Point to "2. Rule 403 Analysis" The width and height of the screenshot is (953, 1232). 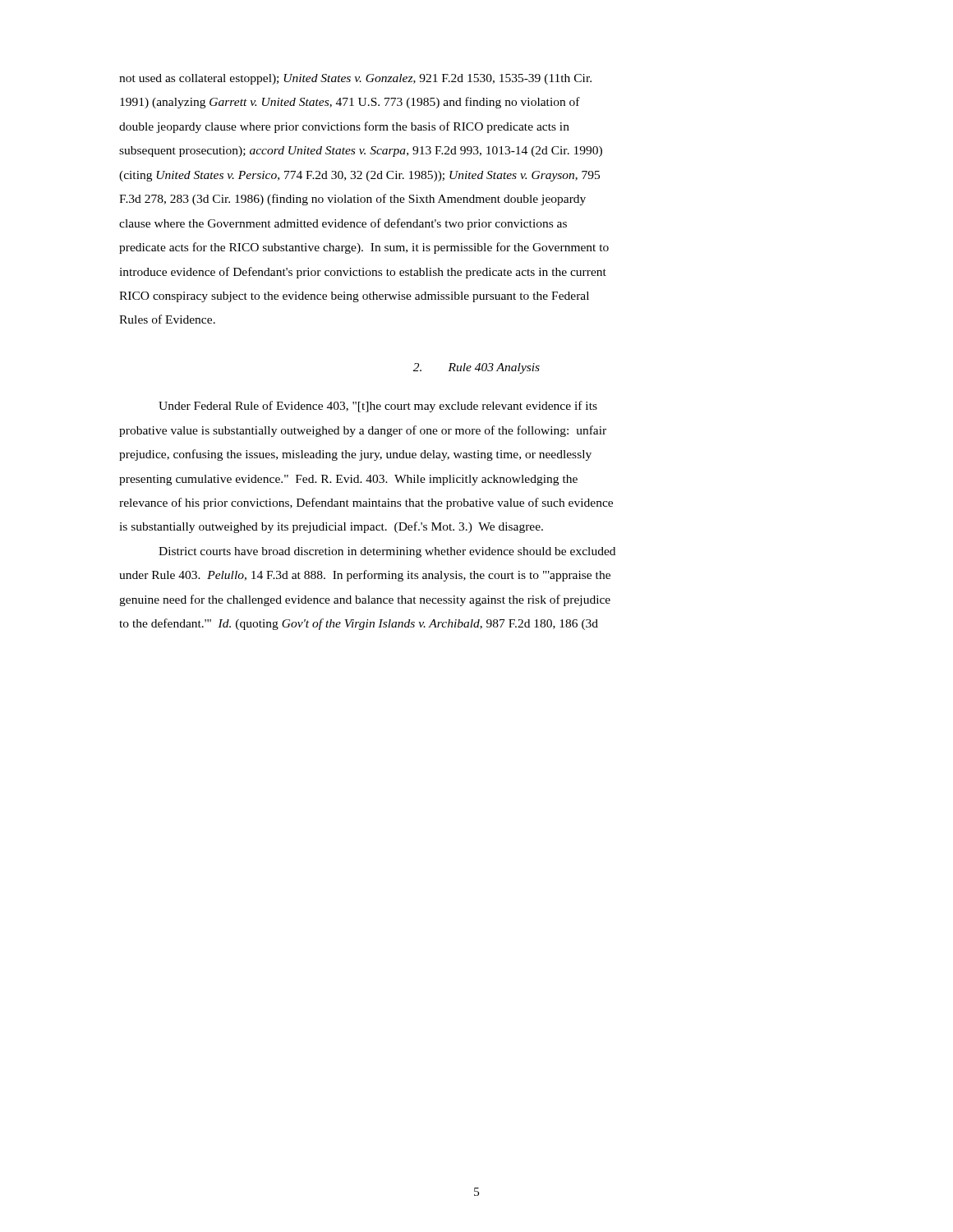[476, 367]
